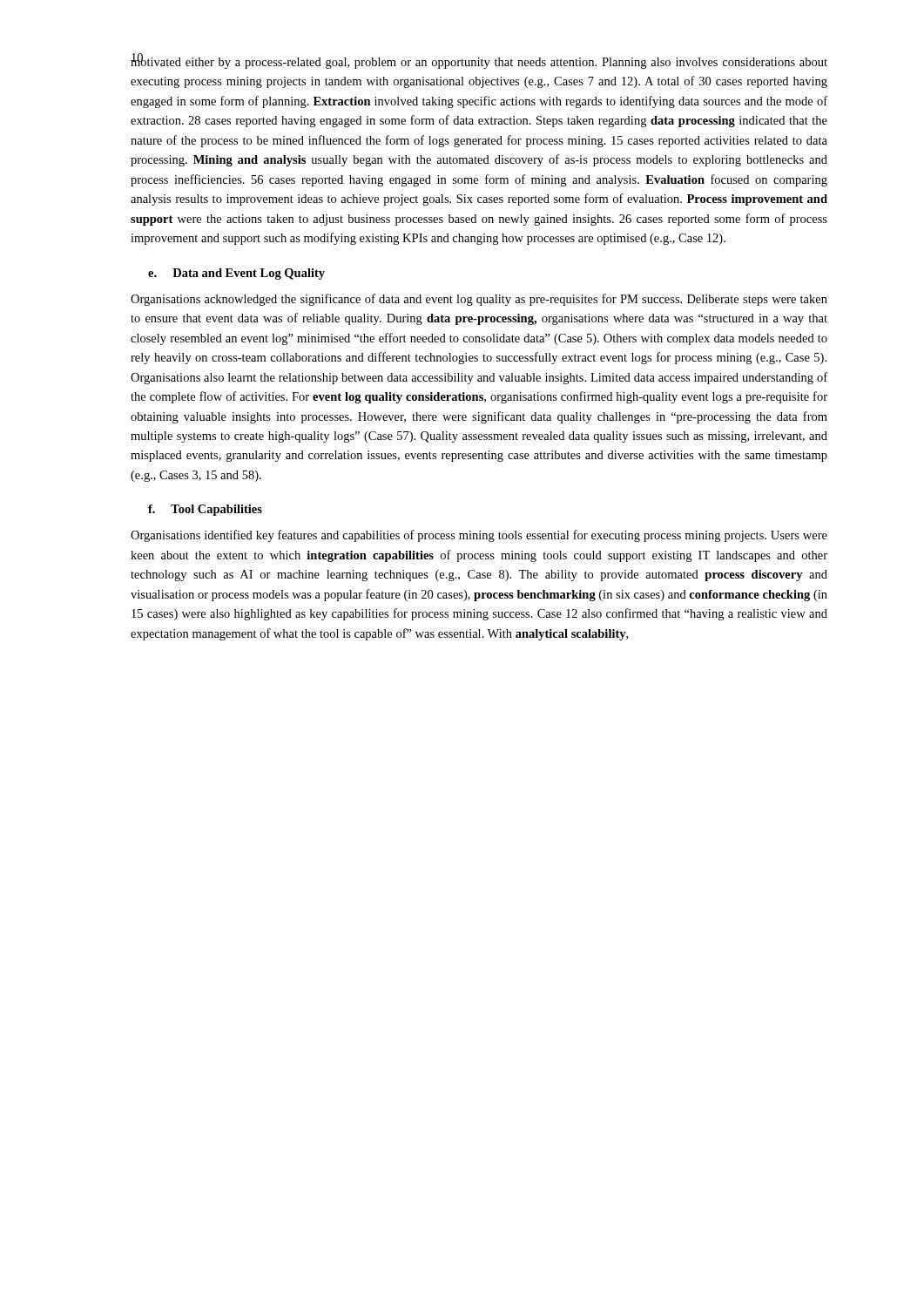The width and height of the screenshot is (924, 1307).
Task: Select the passage starting "Organisations identified key features and"
Action: [x=479, y=584]
